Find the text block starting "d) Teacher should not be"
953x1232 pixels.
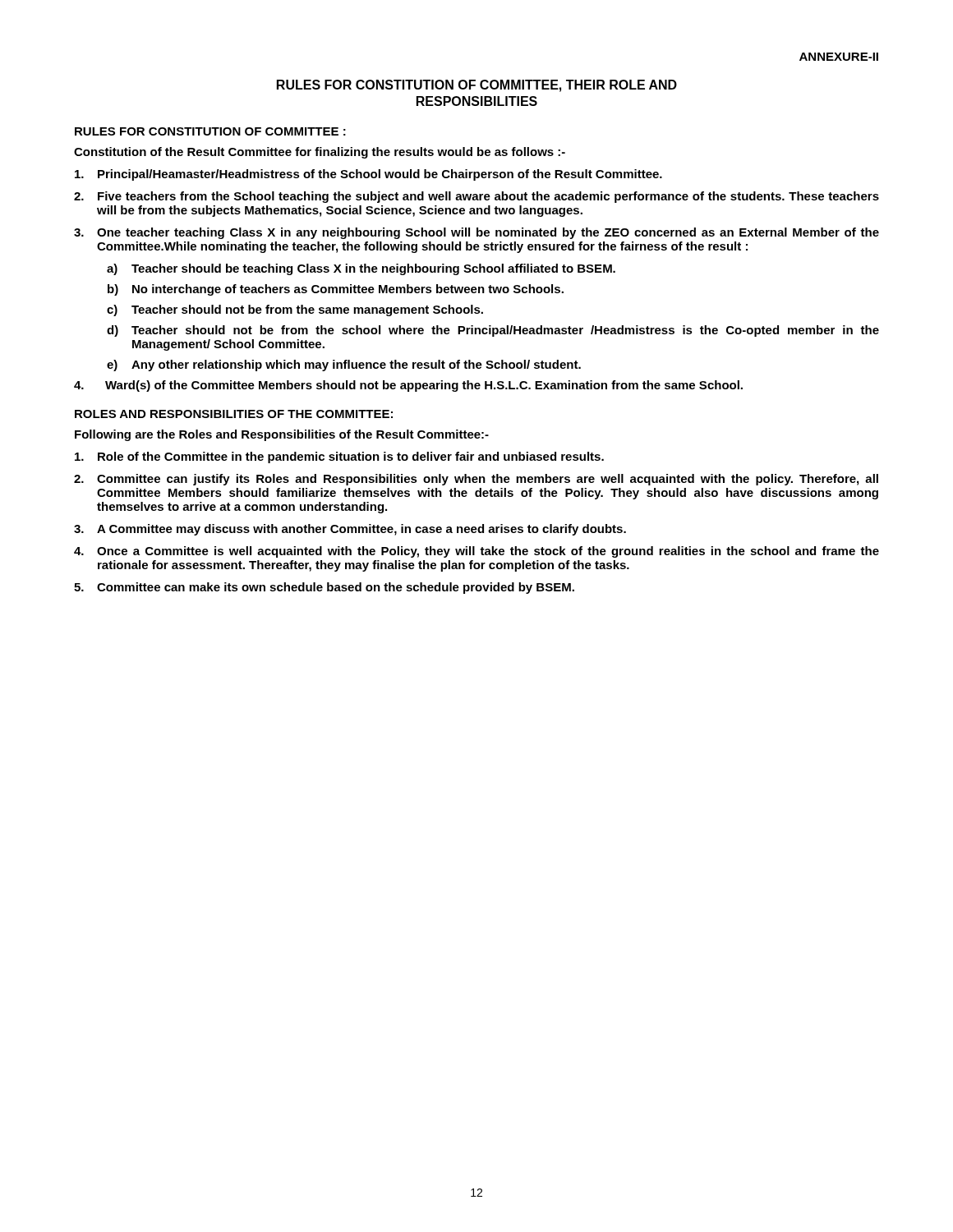tap(493, 337)
